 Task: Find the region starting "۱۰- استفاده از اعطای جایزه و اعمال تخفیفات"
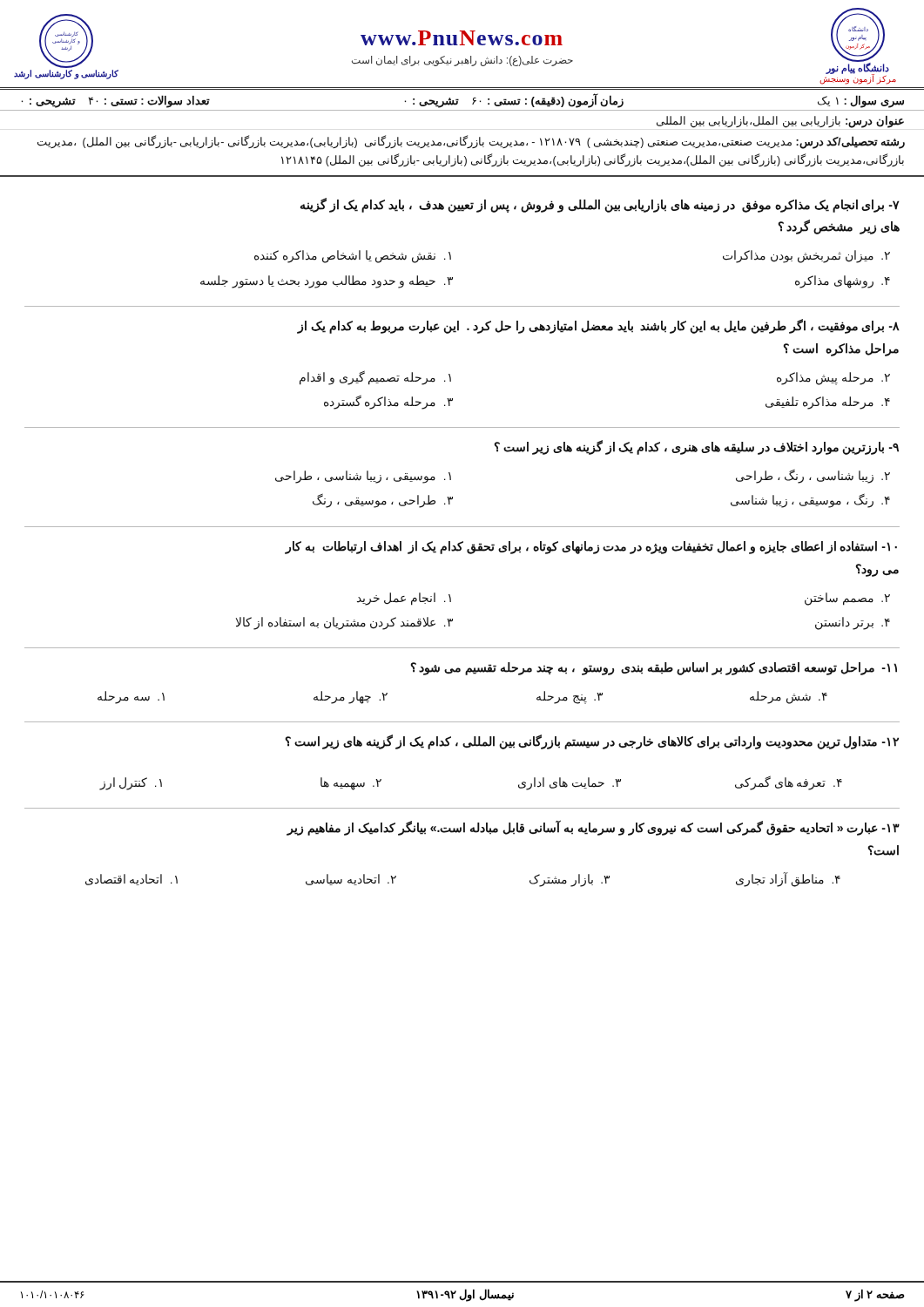(x=591, y=548)
